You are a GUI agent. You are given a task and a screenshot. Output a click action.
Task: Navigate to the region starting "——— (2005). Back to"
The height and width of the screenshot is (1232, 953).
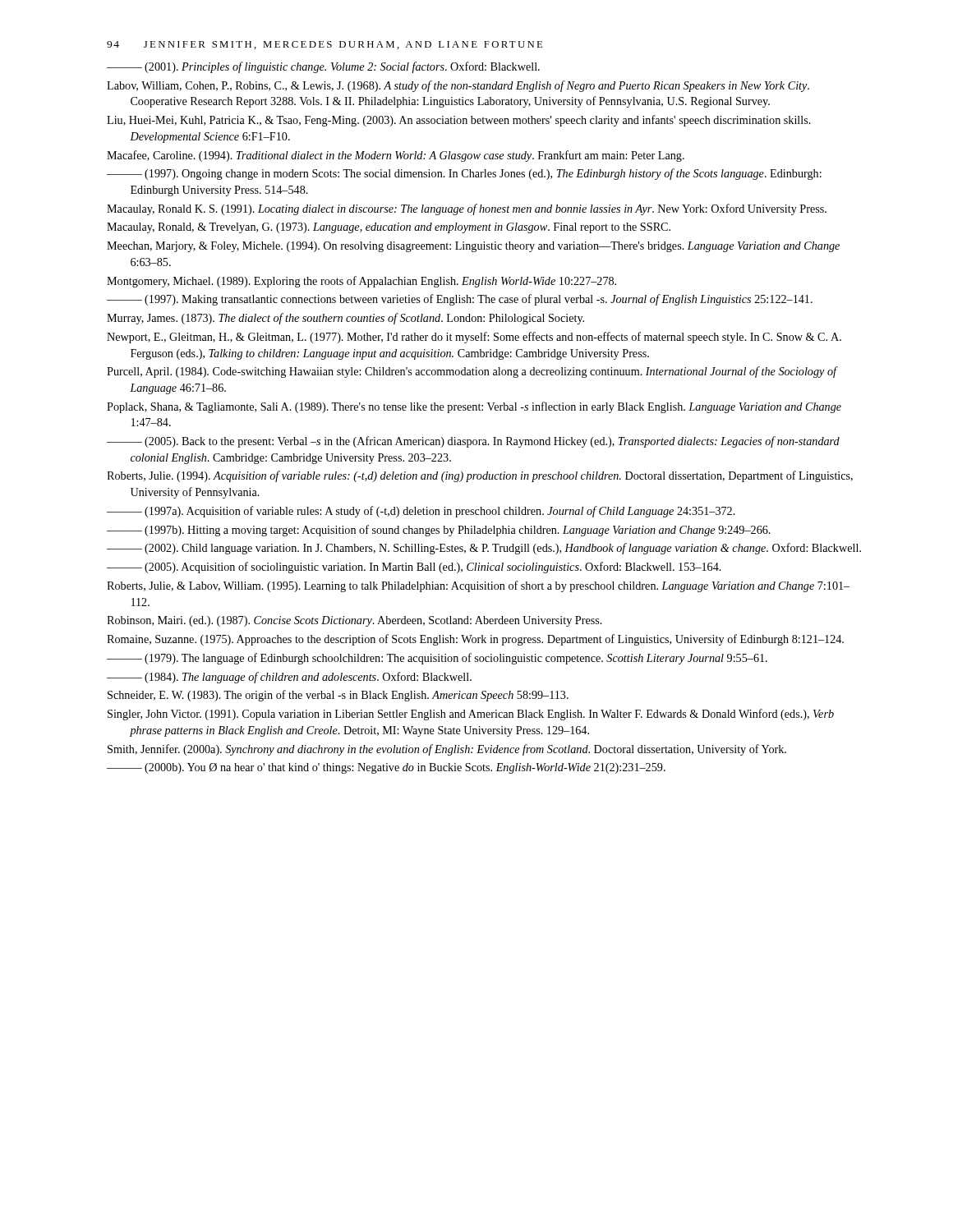473,449
